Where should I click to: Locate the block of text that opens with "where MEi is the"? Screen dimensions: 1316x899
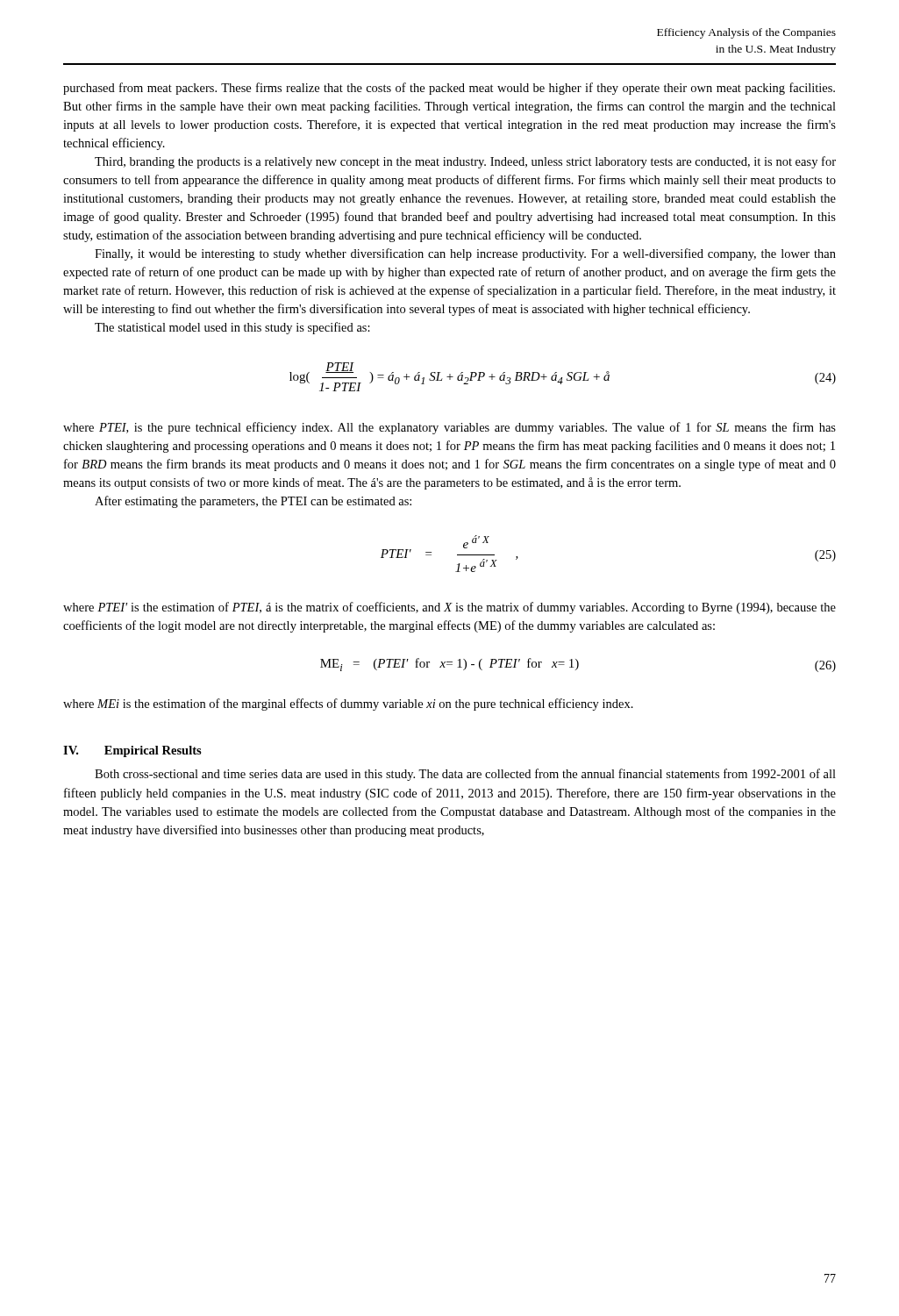click(x=450, y=704)
